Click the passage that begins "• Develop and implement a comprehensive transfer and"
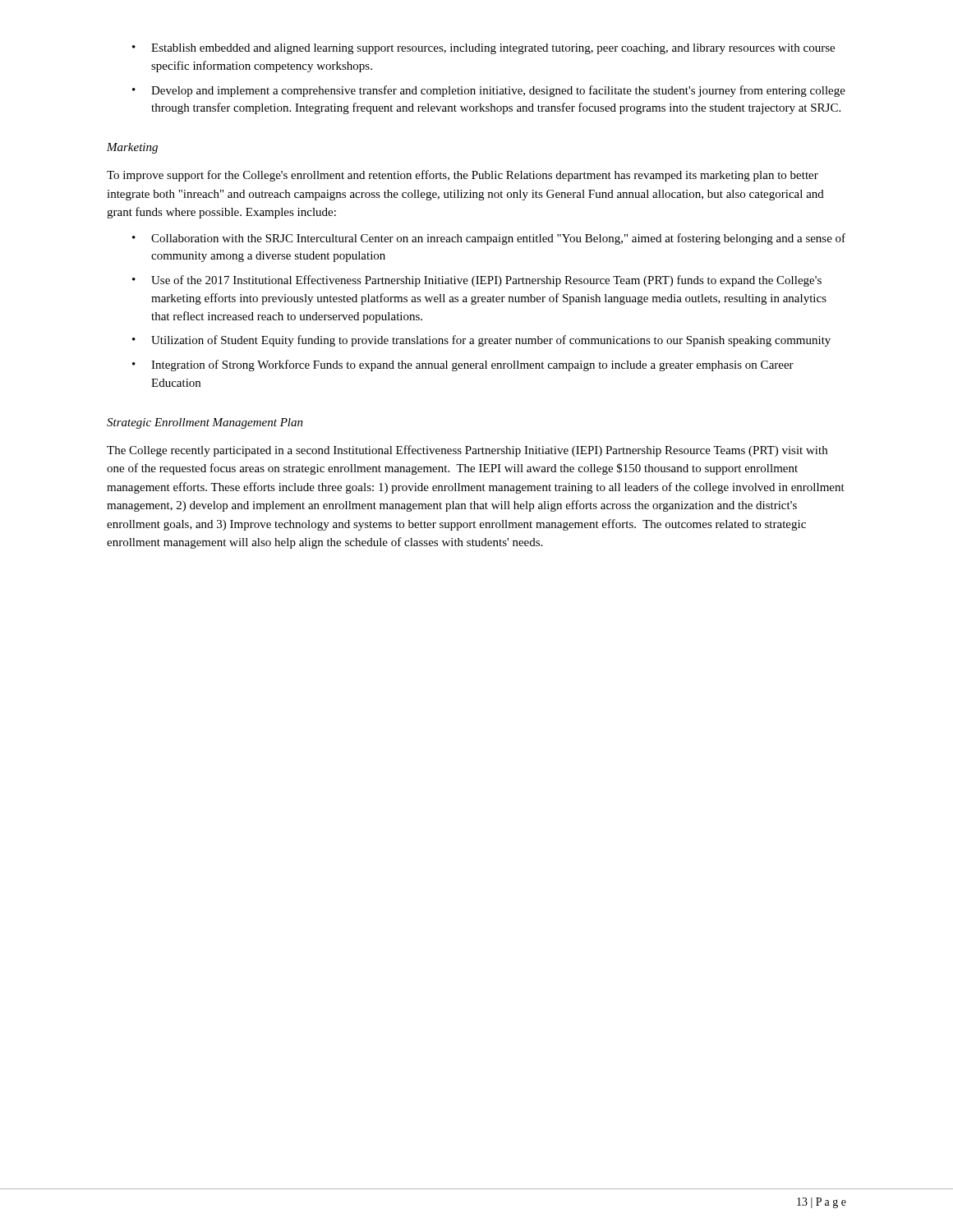Viewport: 953px width, 1232px height. (x=489, y=100)
